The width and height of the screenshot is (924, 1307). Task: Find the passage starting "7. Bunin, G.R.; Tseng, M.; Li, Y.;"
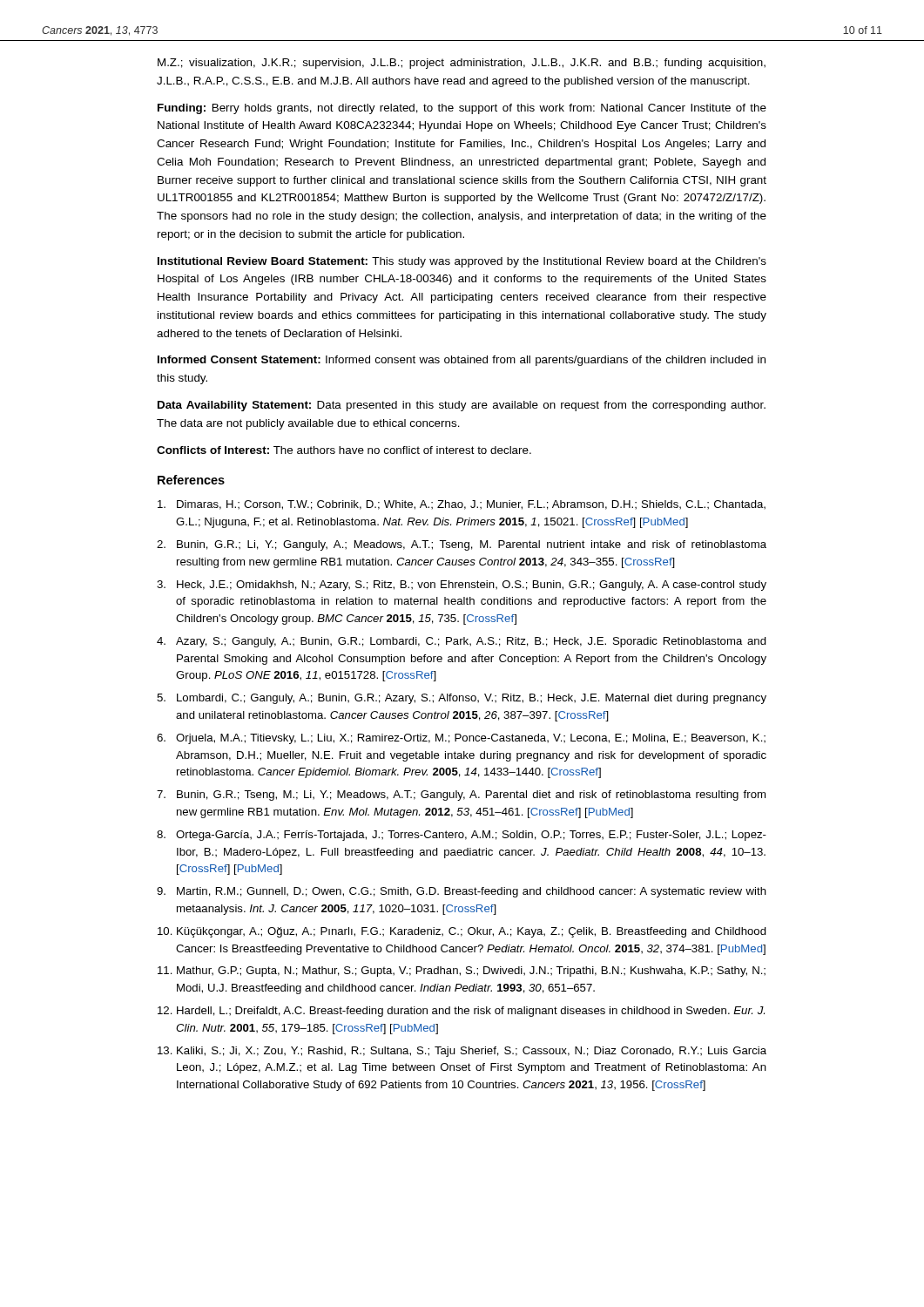[462, 803]
